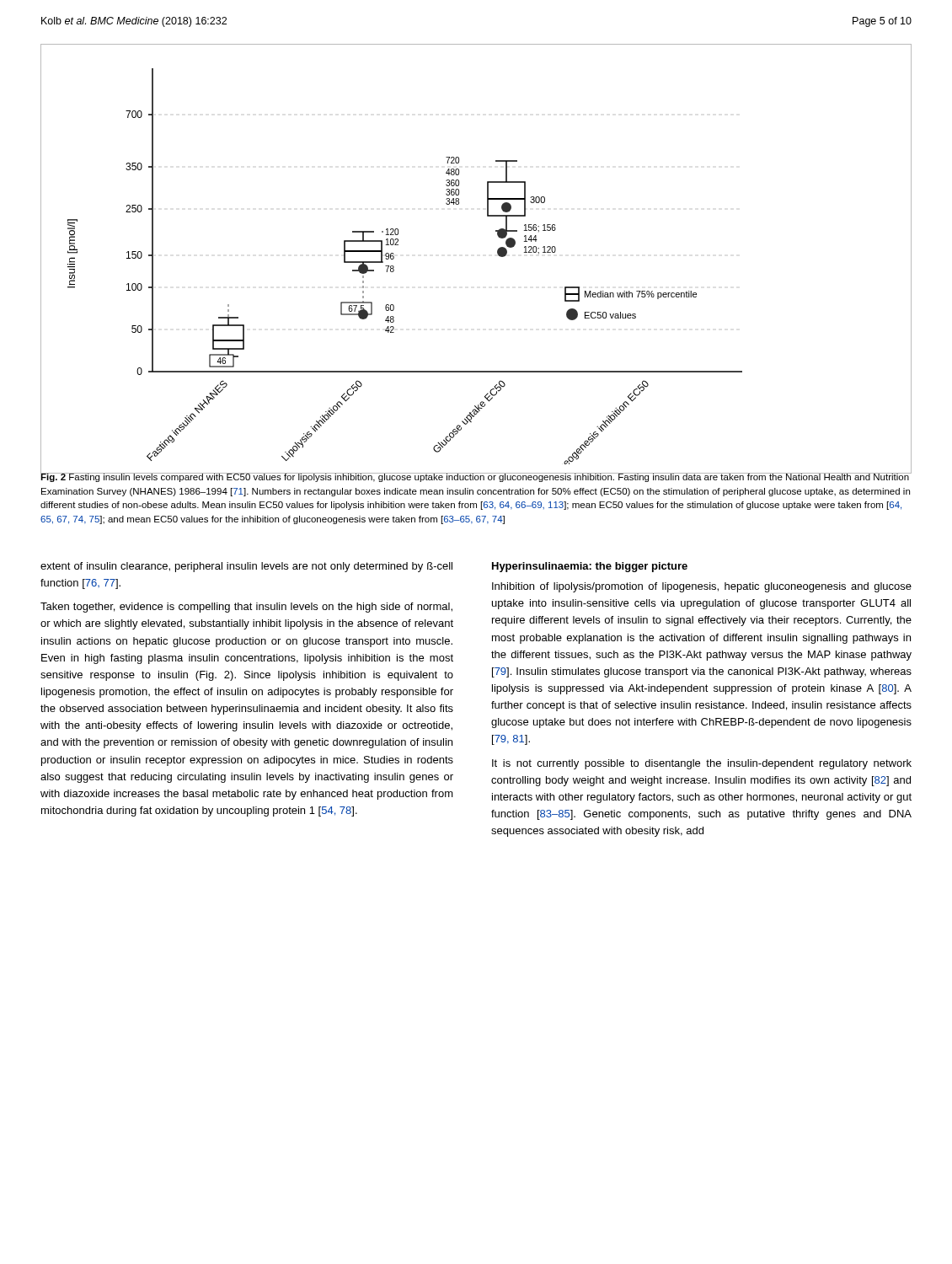Select the element starting "extent of insulin clearance,"
The image size is (952, 1264).
pyautogui.click(x=247, y=689)
